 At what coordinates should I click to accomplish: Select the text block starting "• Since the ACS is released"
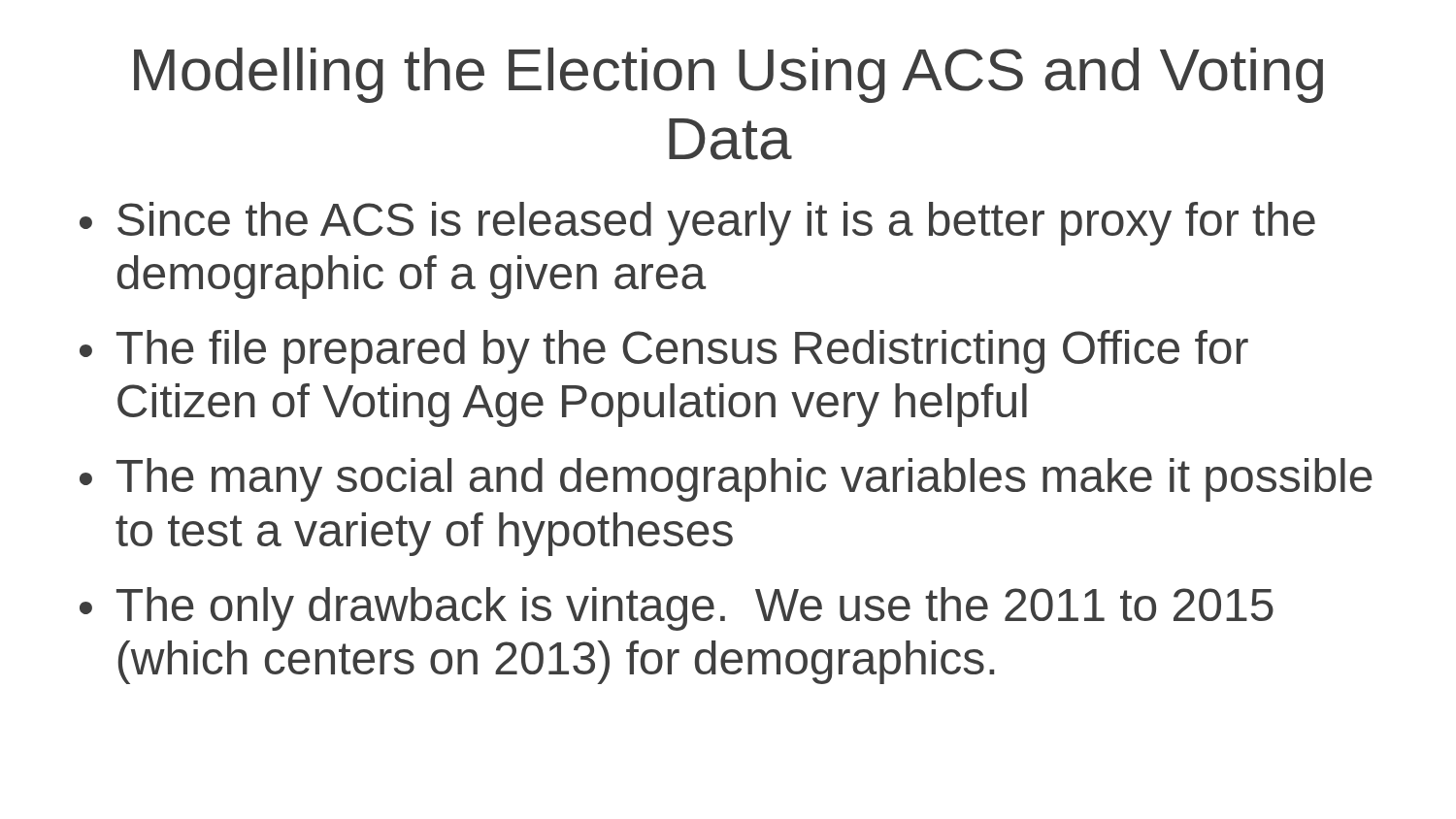pos(738,246)
